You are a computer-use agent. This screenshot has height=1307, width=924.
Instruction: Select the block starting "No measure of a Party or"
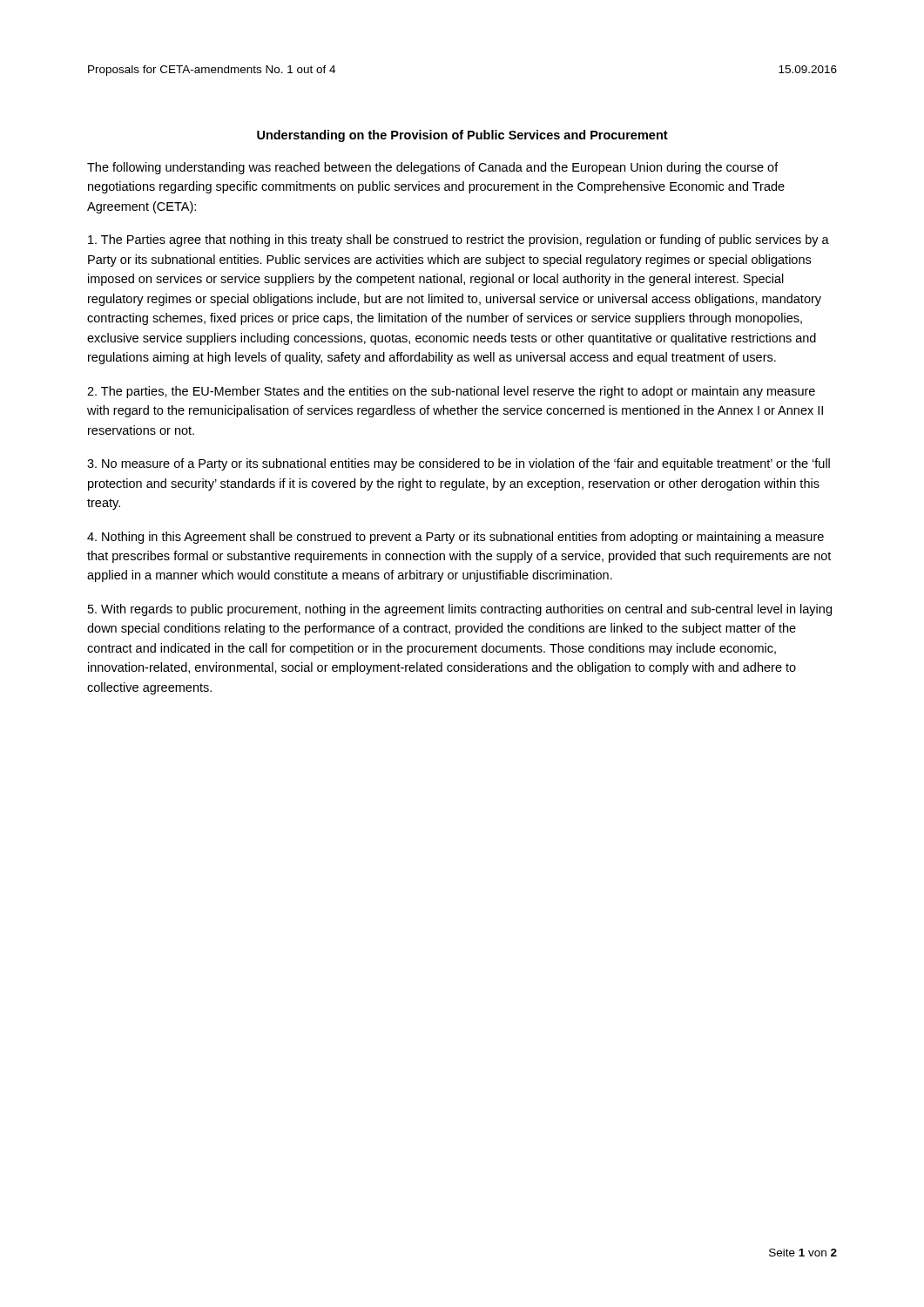459,483
